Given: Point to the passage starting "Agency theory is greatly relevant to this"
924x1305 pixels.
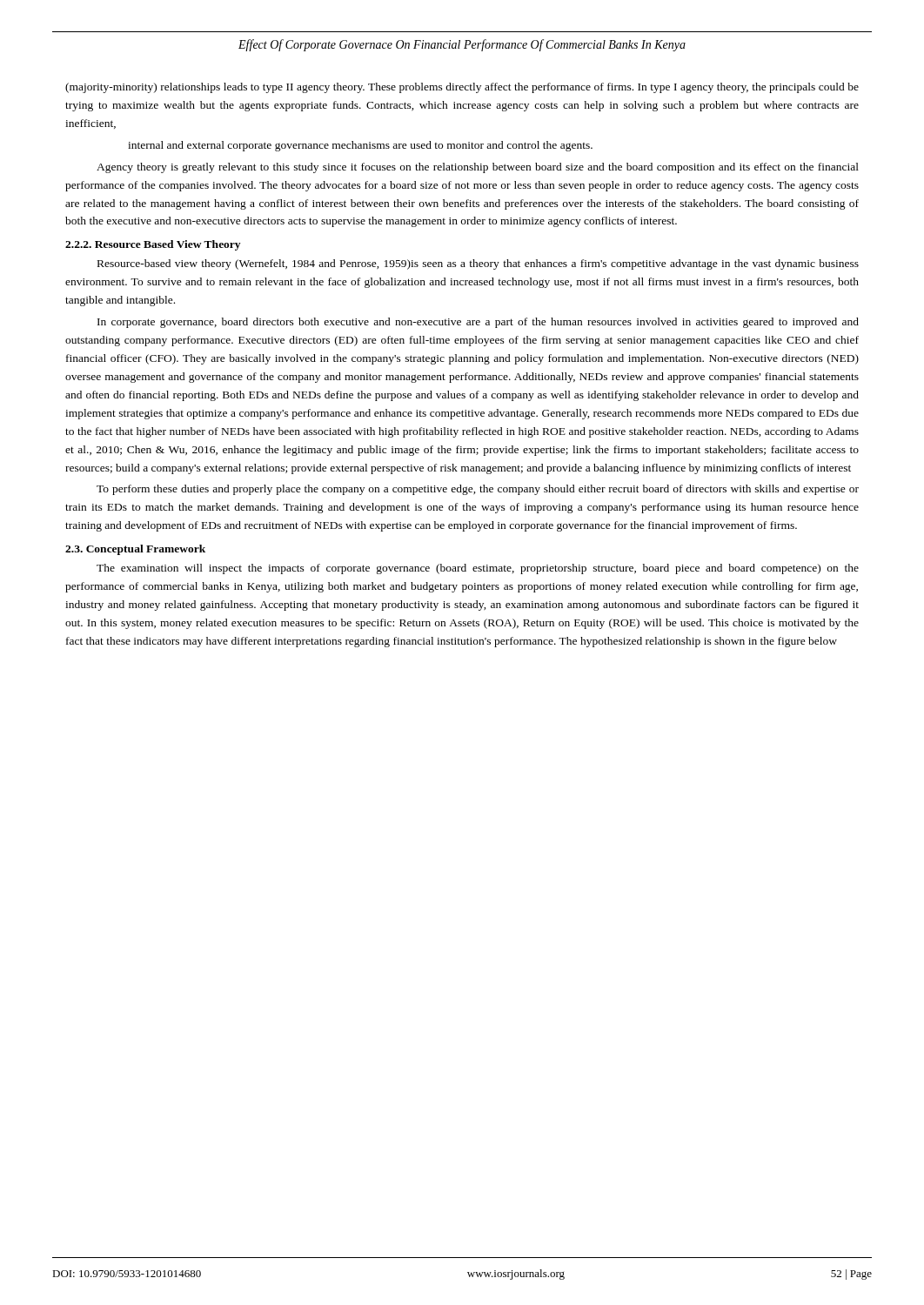Looking at the screenshot, I should click(x=462, y=194).
